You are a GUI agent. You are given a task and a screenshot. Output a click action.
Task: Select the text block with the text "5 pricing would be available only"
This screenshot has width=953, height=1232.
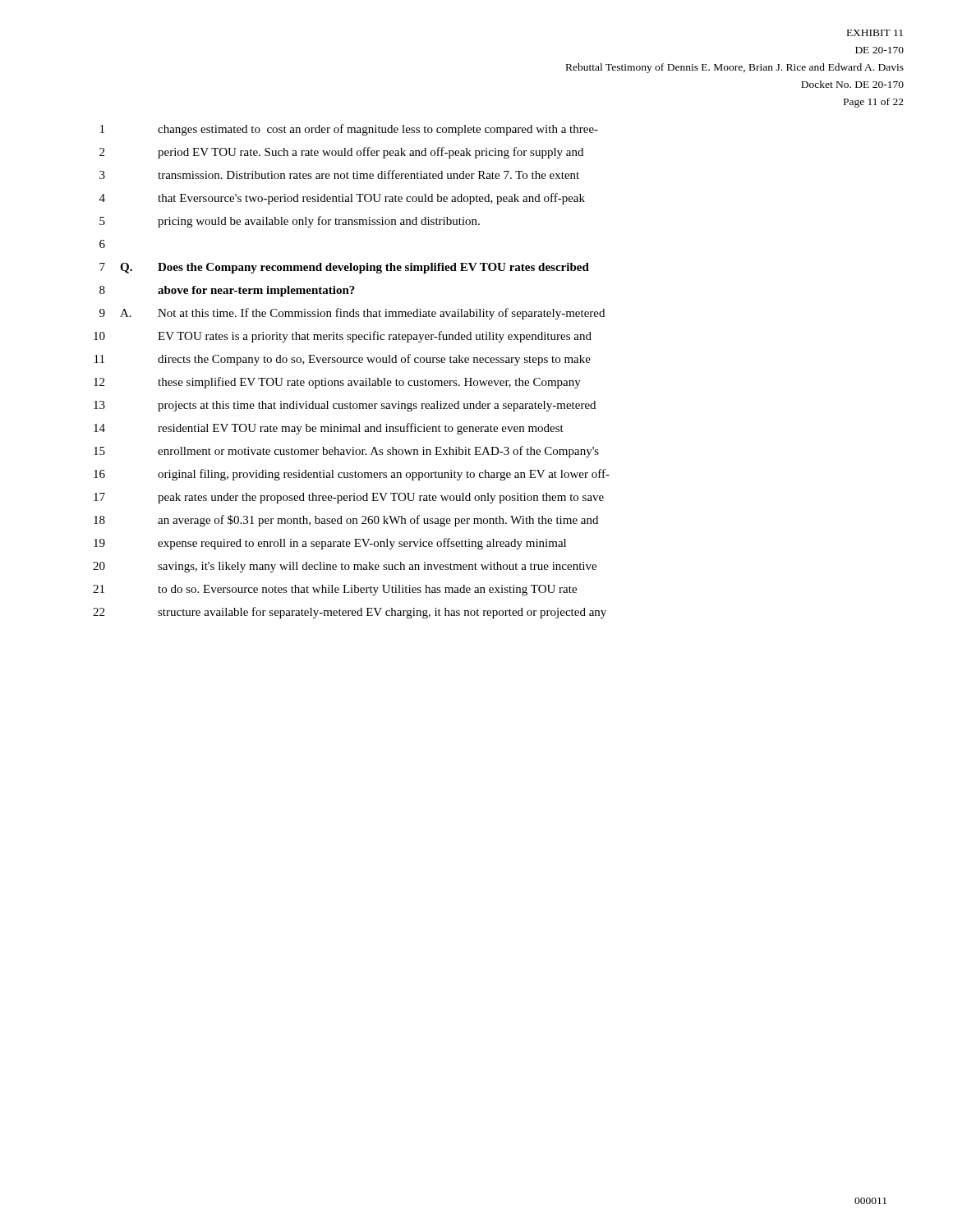coord(476,222)
